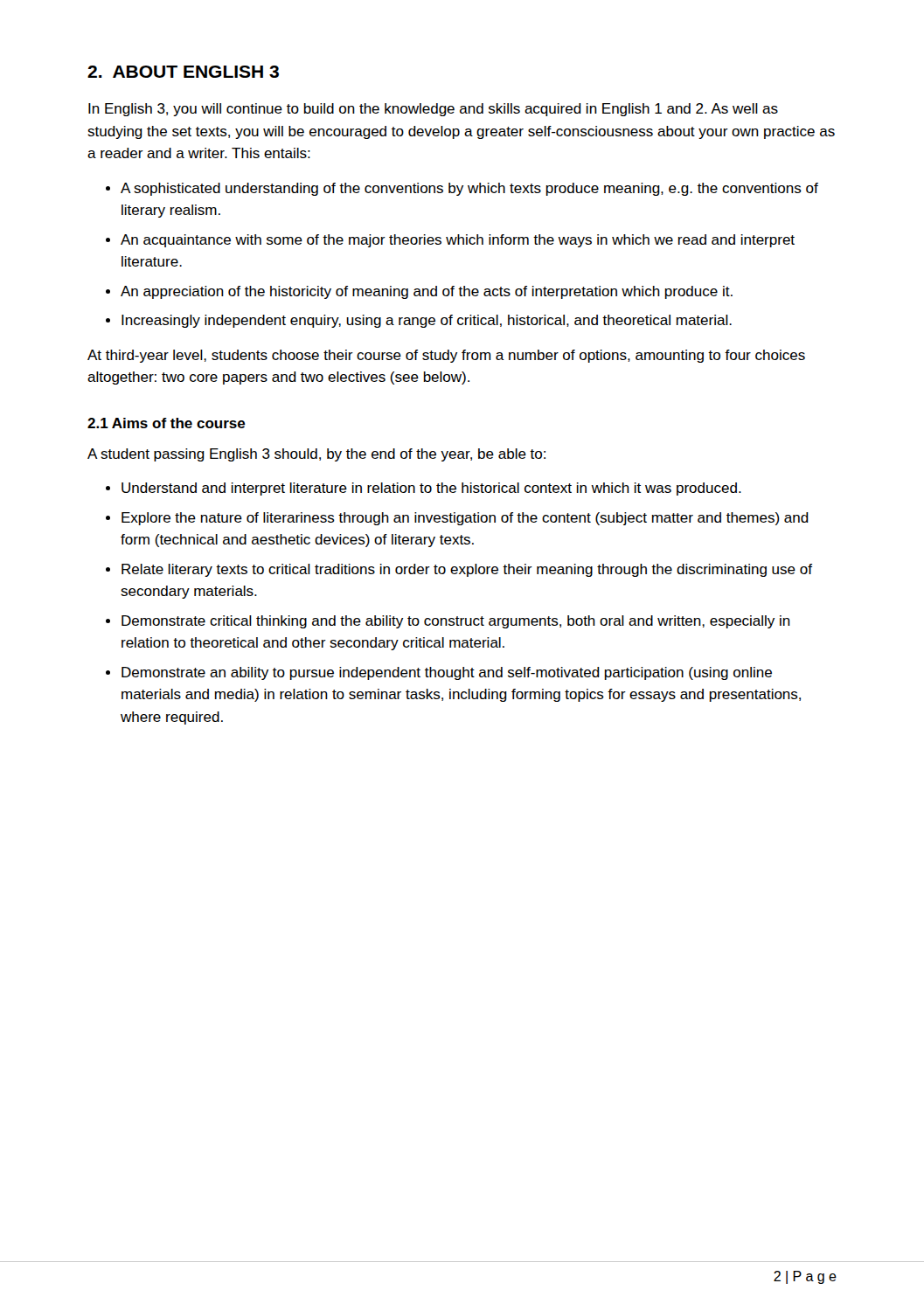The width and height of the screenshot is (924, 1311).
Task: Click the passage that begins "Increasingly independent enquiry,"
Action: [x=427, y=320]
